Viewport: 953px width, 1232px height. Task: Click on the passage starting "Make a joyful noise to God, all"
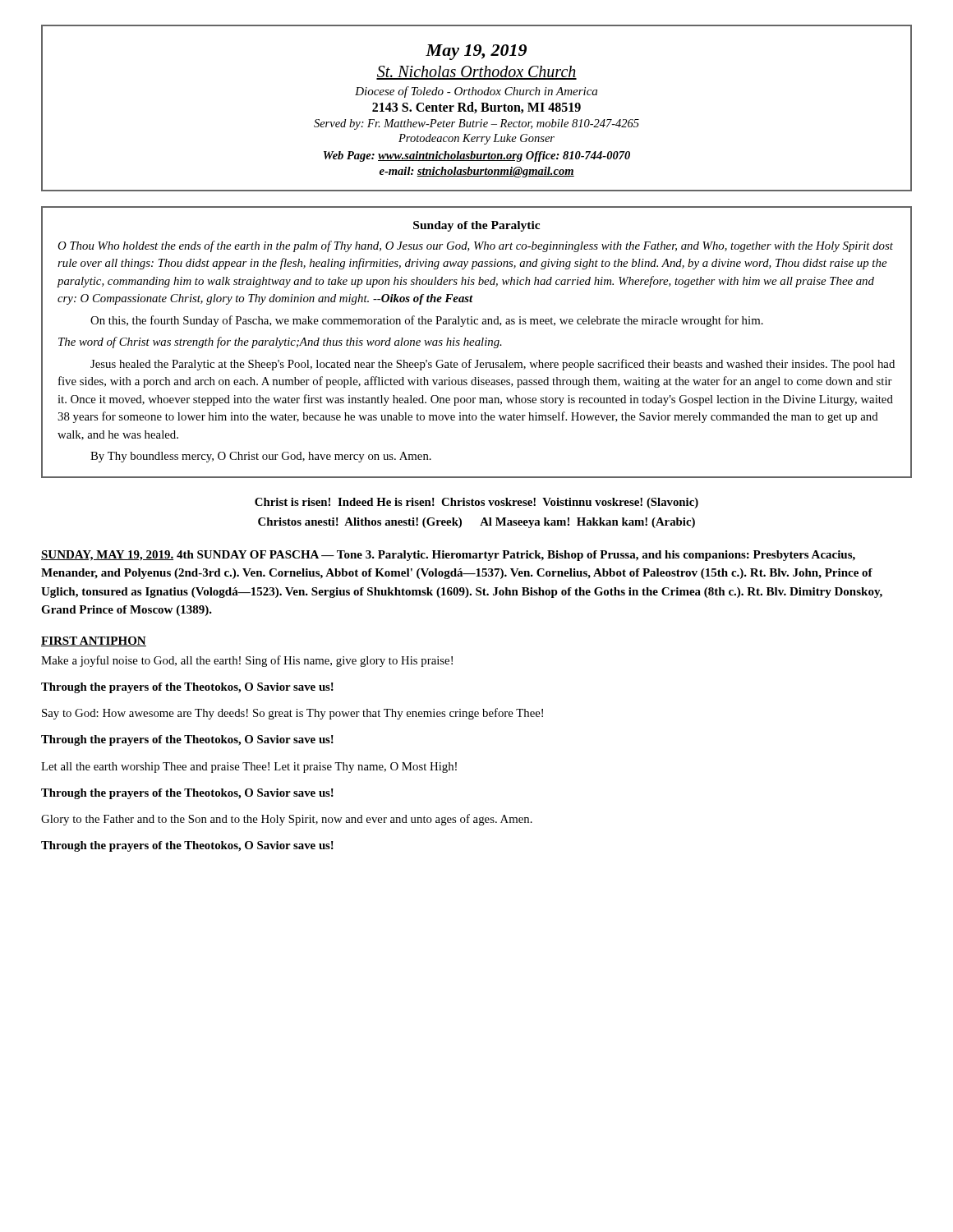[248, 660]
